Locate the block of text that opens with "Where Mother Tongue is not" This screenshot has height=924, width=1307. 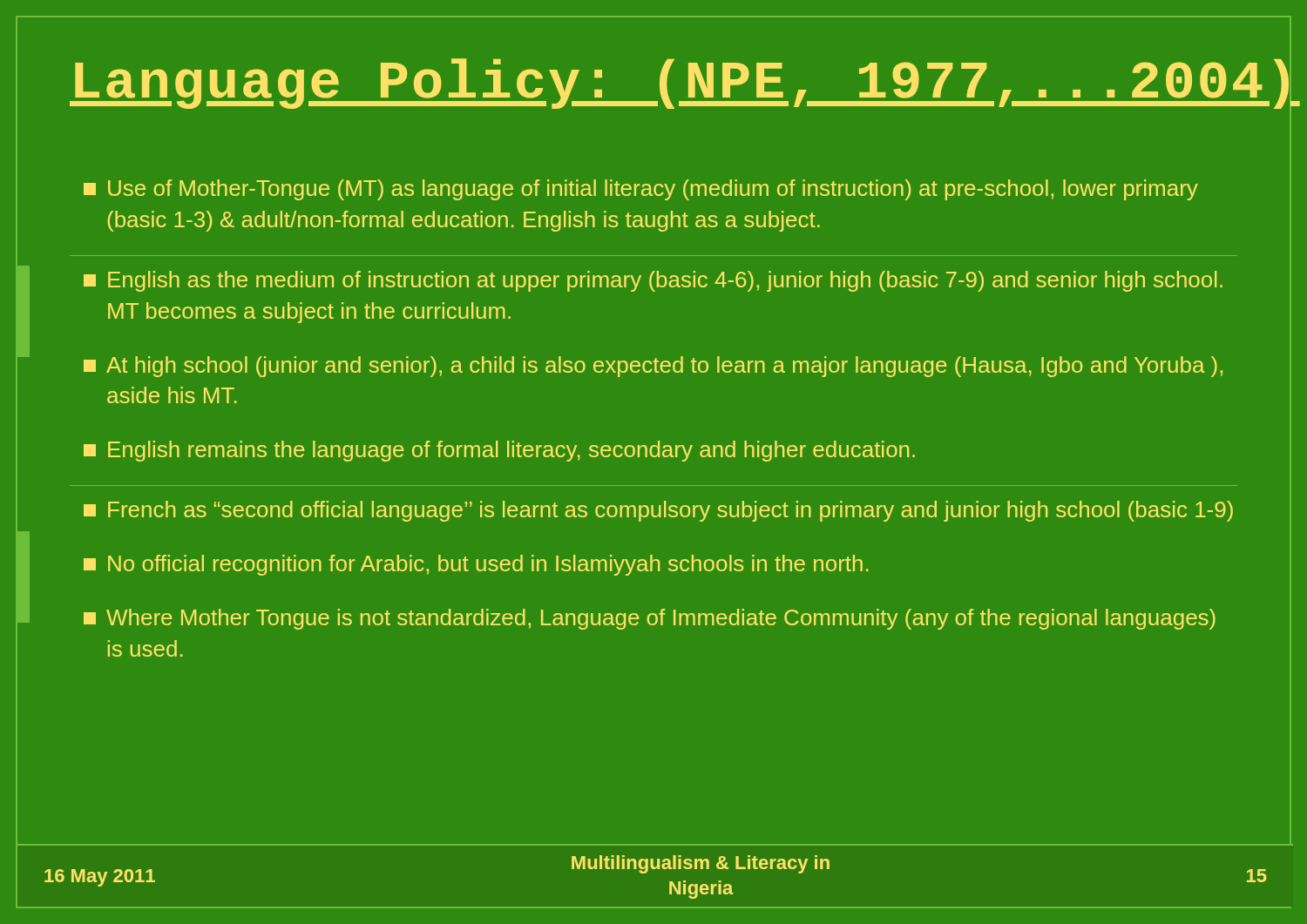click(654, 634)
